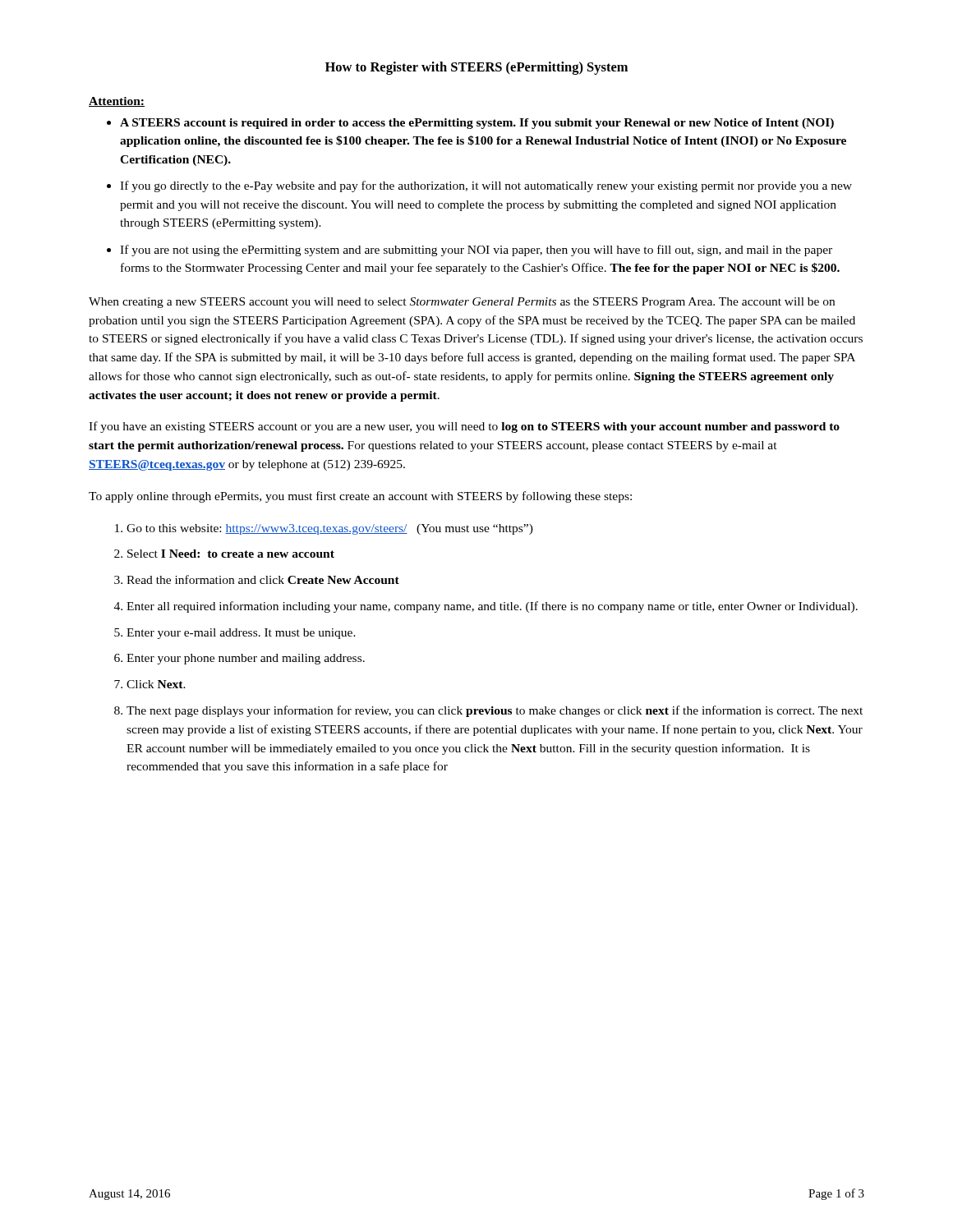Where is the passage that starts "Enter your phone number and mailing"?
The image size is (953, 1232).
tap(246, 658)
